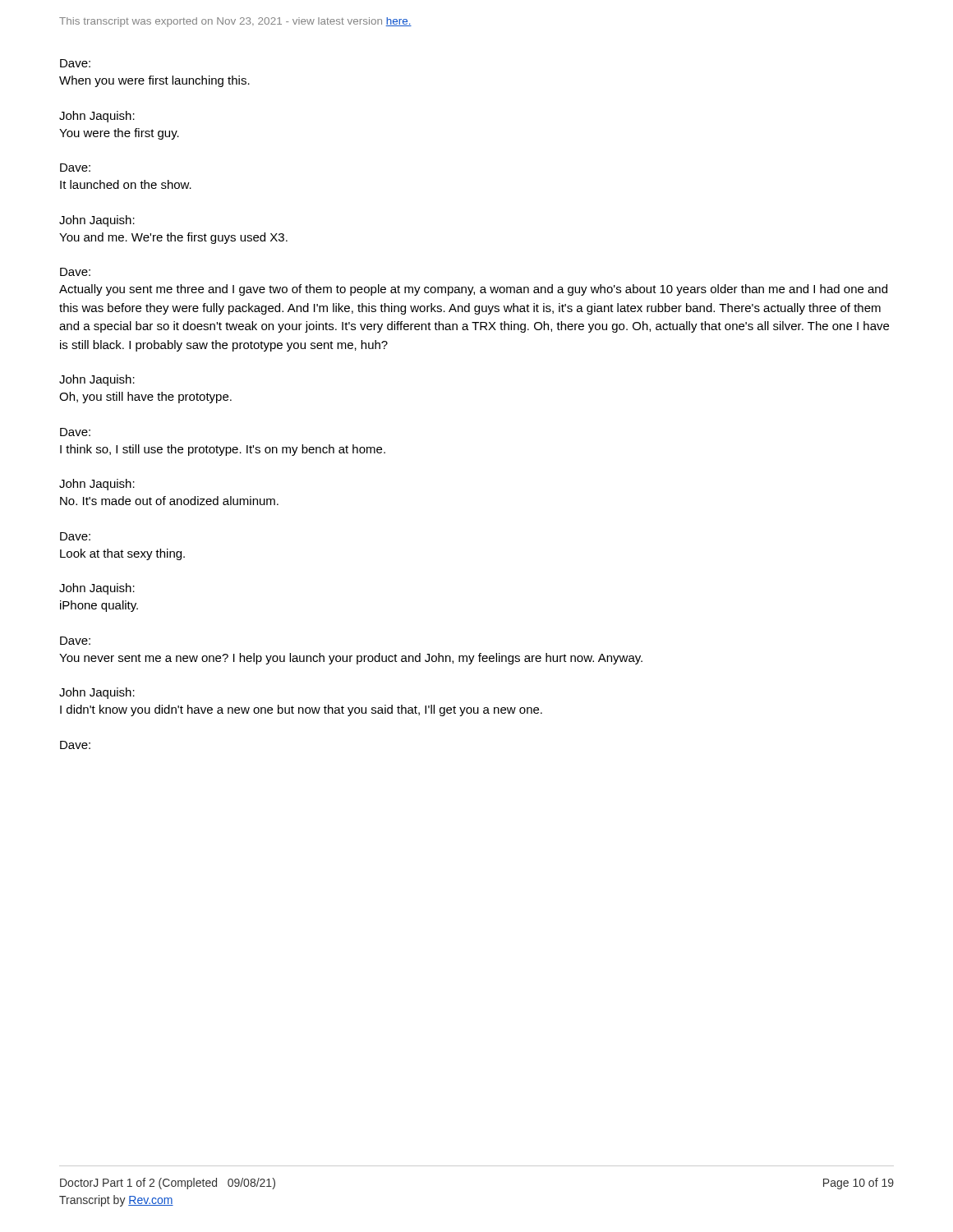Point to the passage starting "John Jaquish: No. It's made"
953x1232 pixels.
[x=97, y=485]
